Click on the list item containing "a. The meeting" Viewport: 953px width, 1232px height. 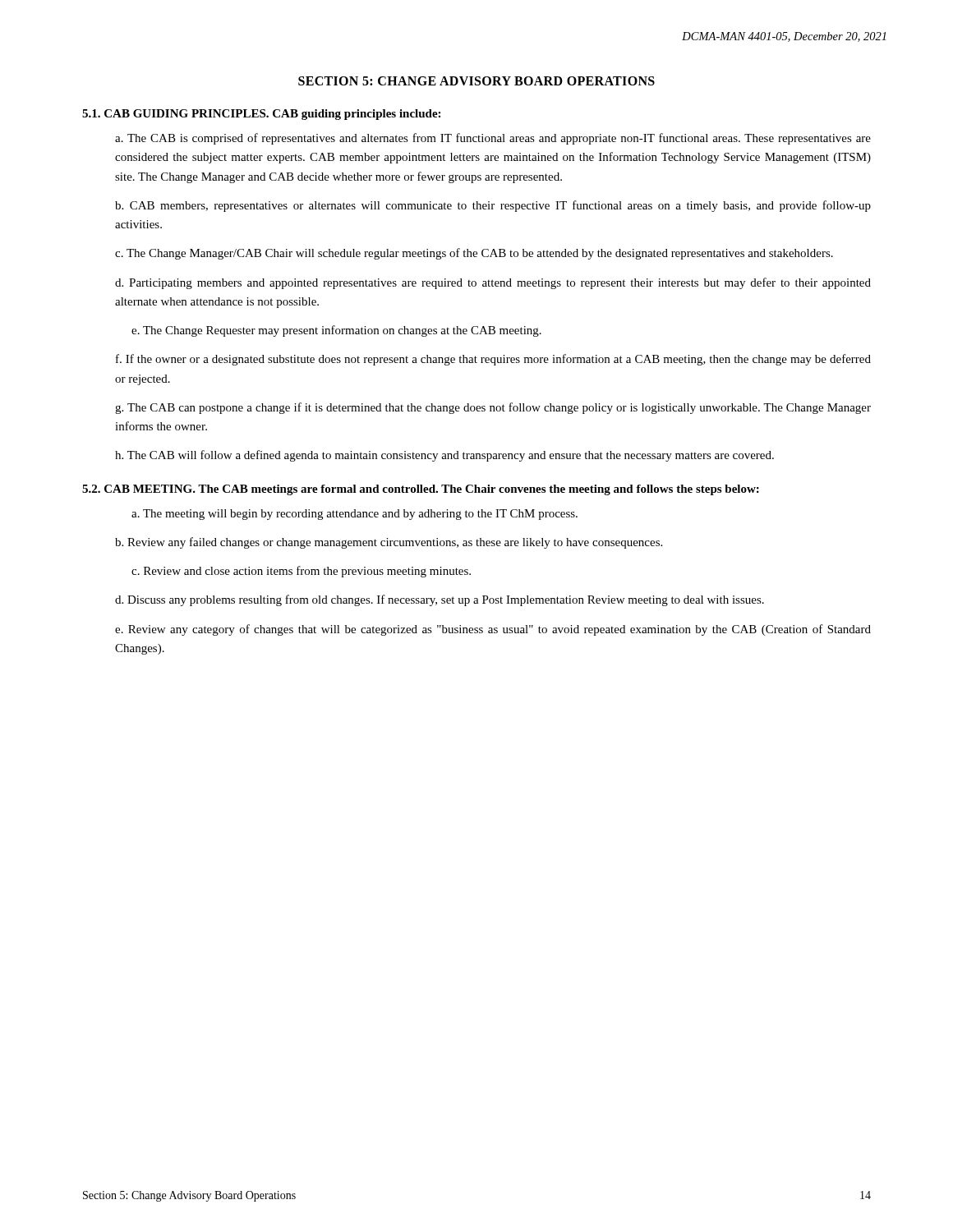355,513
